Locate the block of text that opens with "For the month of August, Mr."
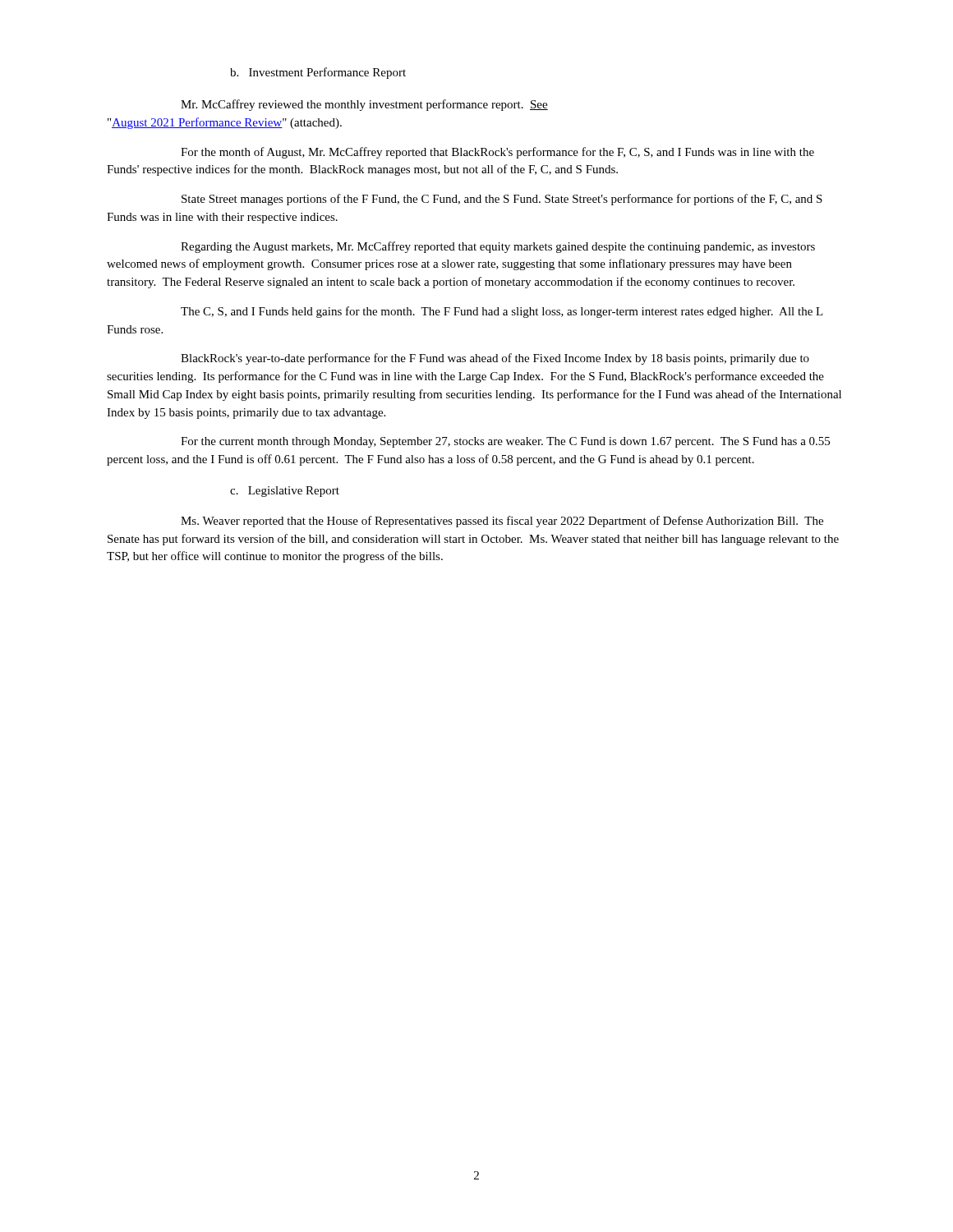 [476, 161]
